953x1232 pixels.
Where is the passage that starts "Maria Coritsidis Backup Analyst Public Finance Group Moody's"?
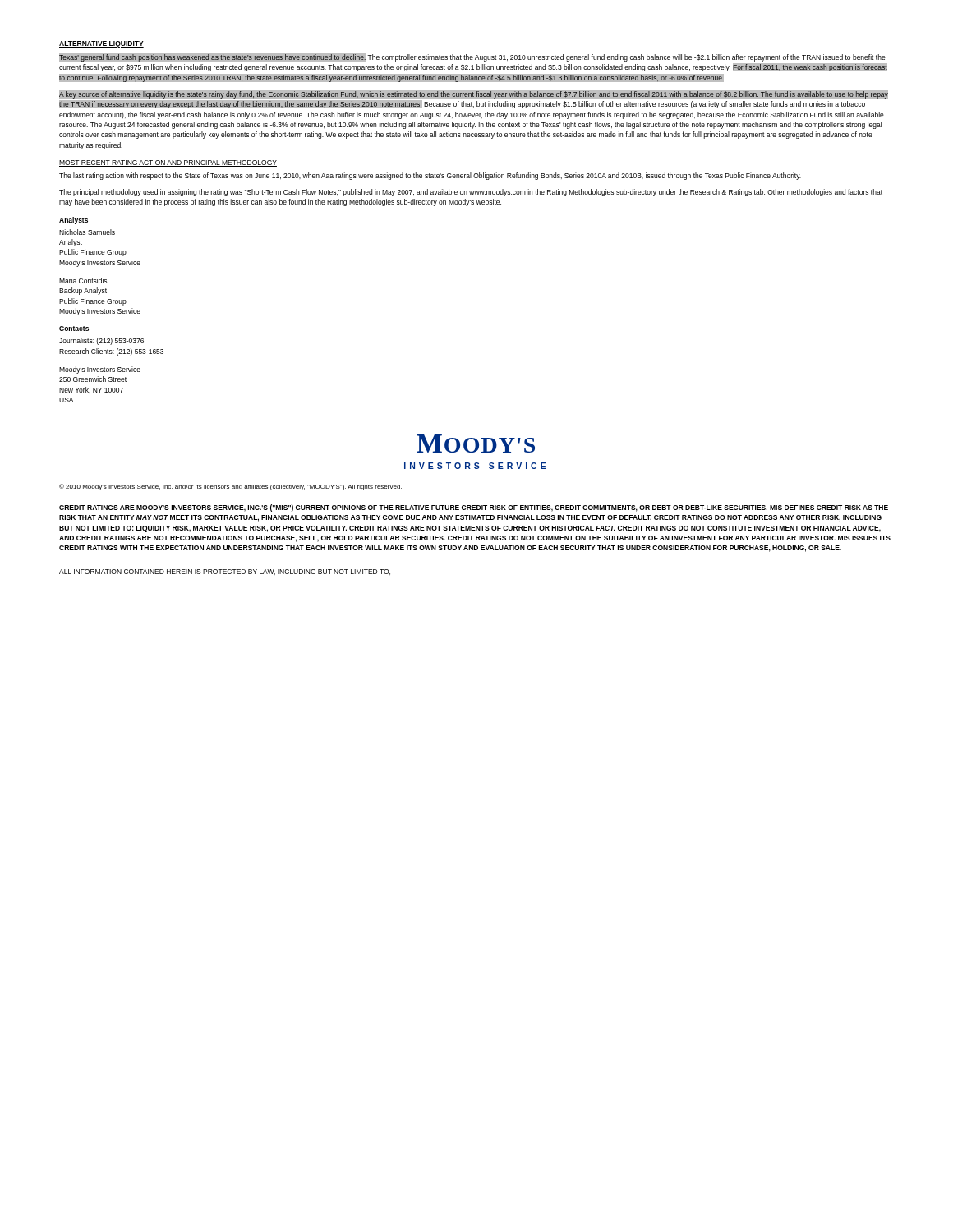(100, 296)
